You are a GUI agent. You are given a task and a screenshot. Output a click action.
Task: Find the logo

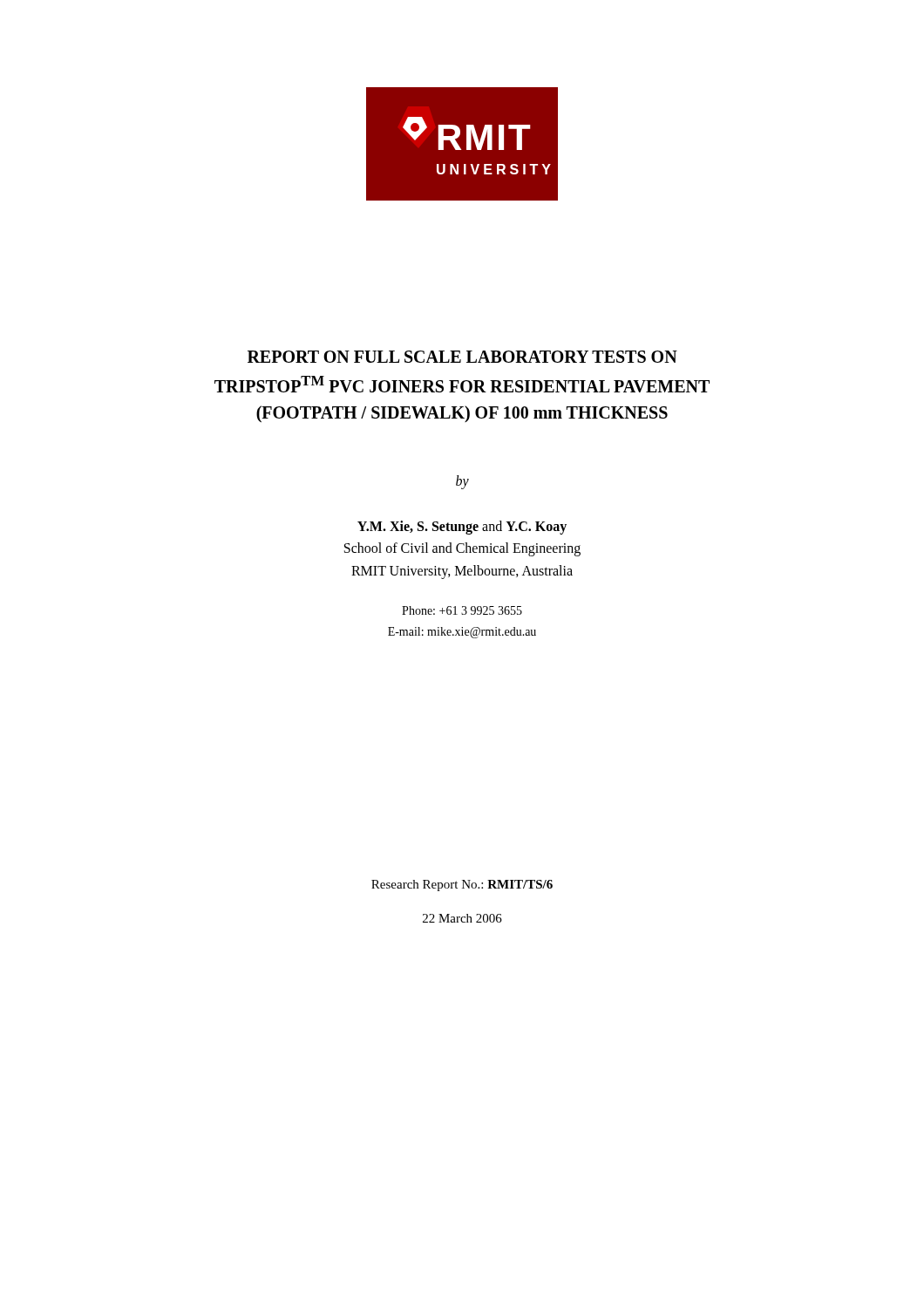point(462,146)
